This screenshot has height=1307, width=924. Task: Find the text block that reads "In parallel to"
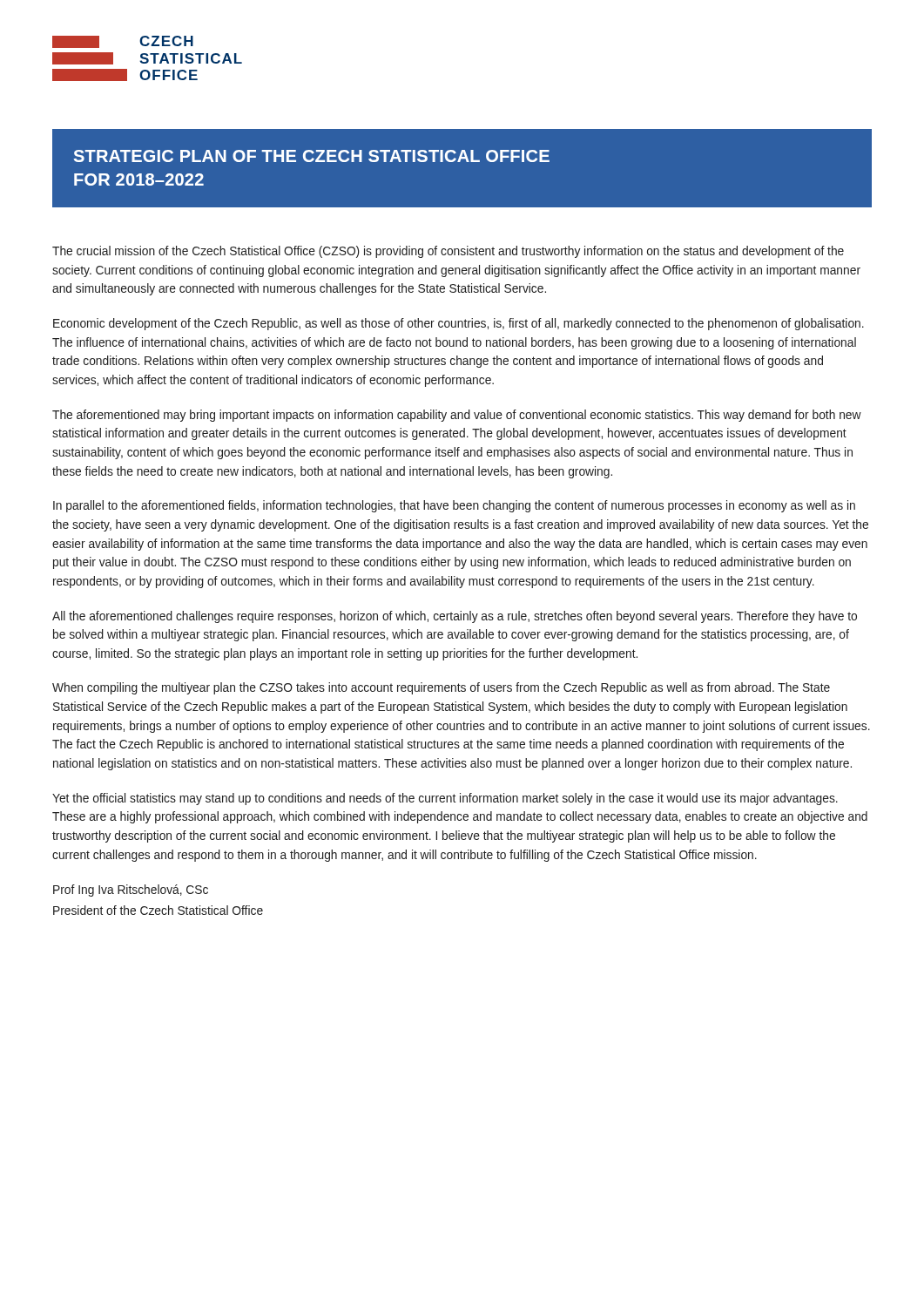(461, 544)
